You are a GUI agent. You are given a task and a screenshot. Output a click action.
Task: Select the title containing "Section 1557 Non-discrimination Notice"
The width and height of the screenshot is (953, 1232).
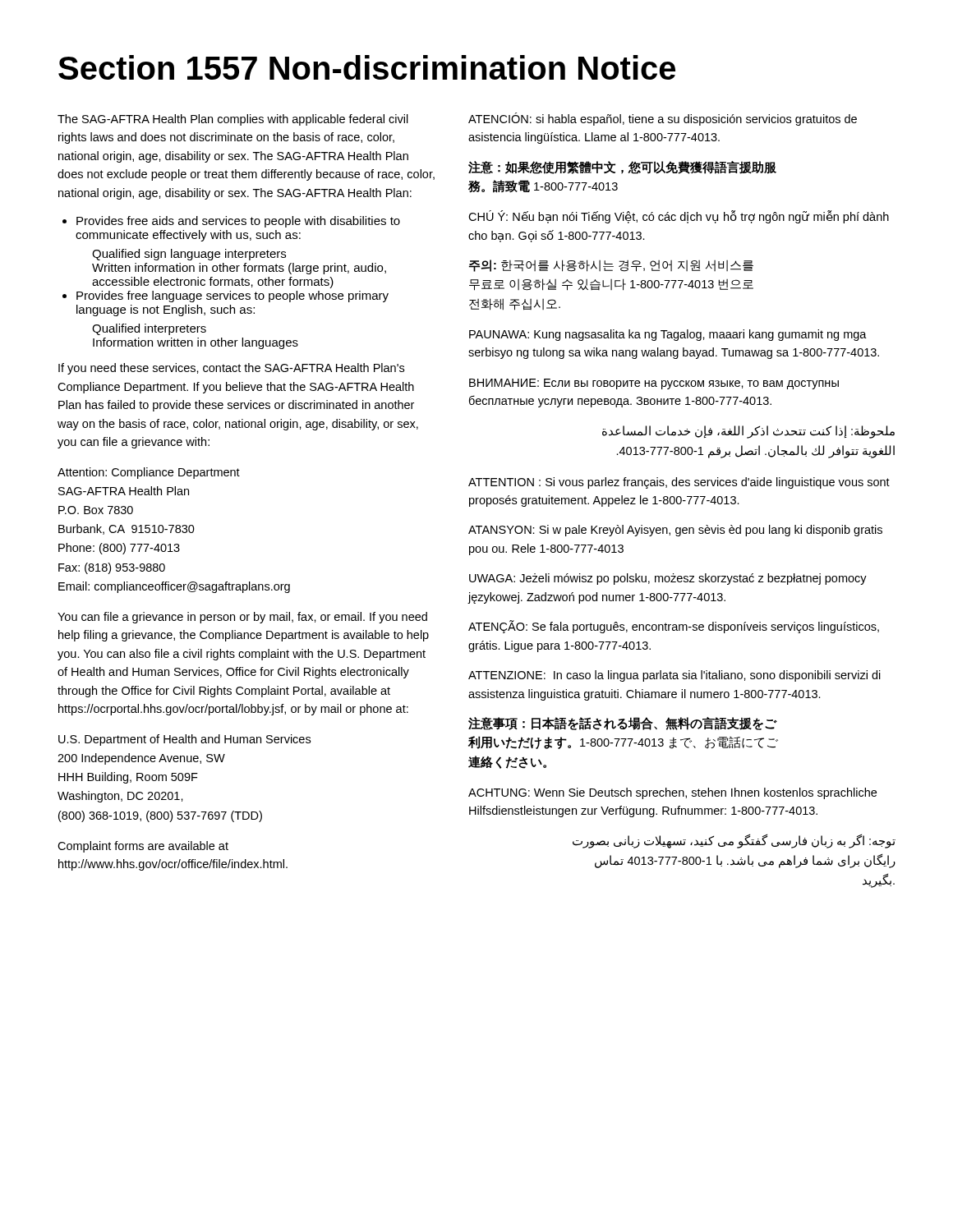[476, 68]
